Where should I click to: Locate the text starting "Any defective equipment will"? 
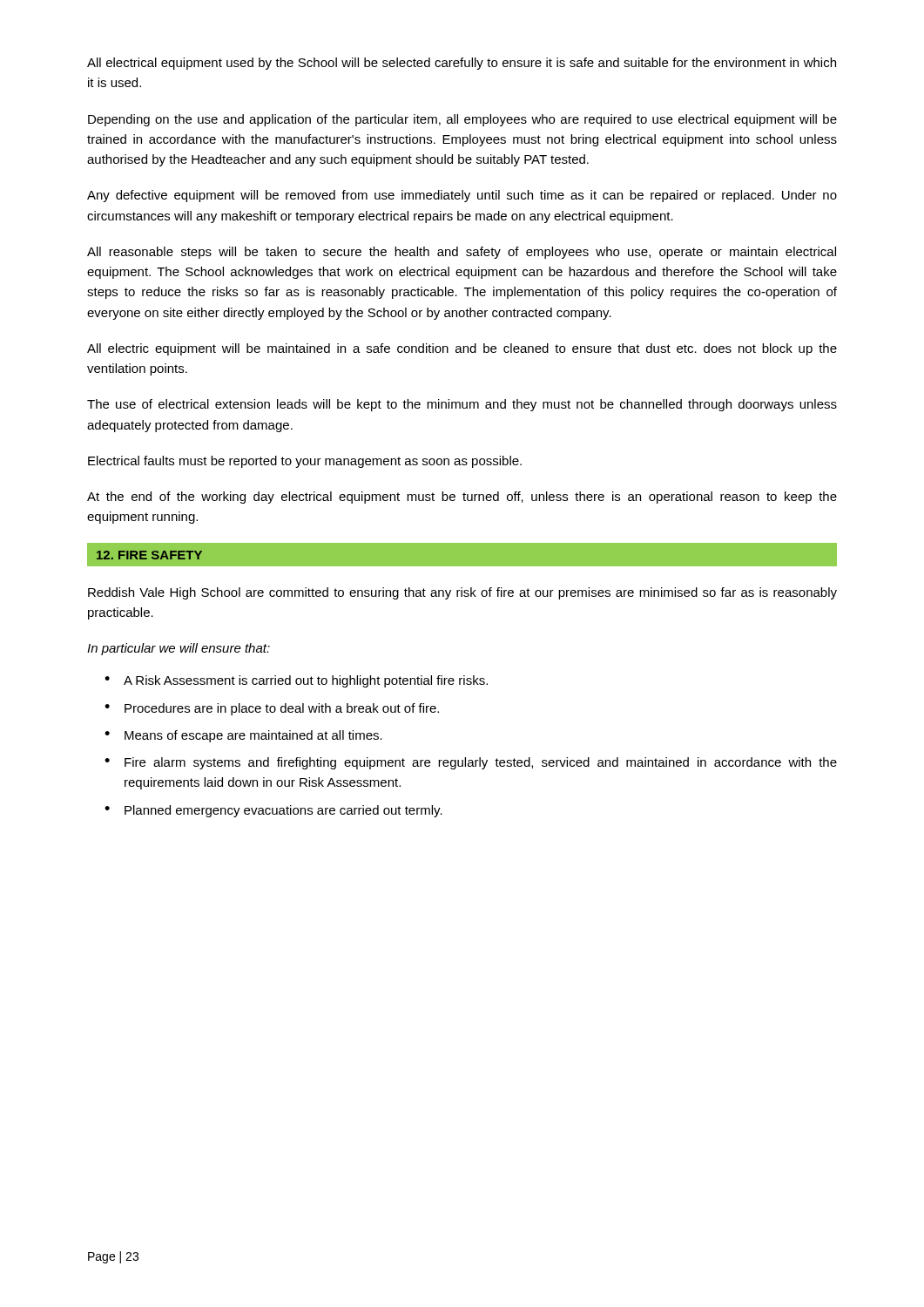[462, 205]
